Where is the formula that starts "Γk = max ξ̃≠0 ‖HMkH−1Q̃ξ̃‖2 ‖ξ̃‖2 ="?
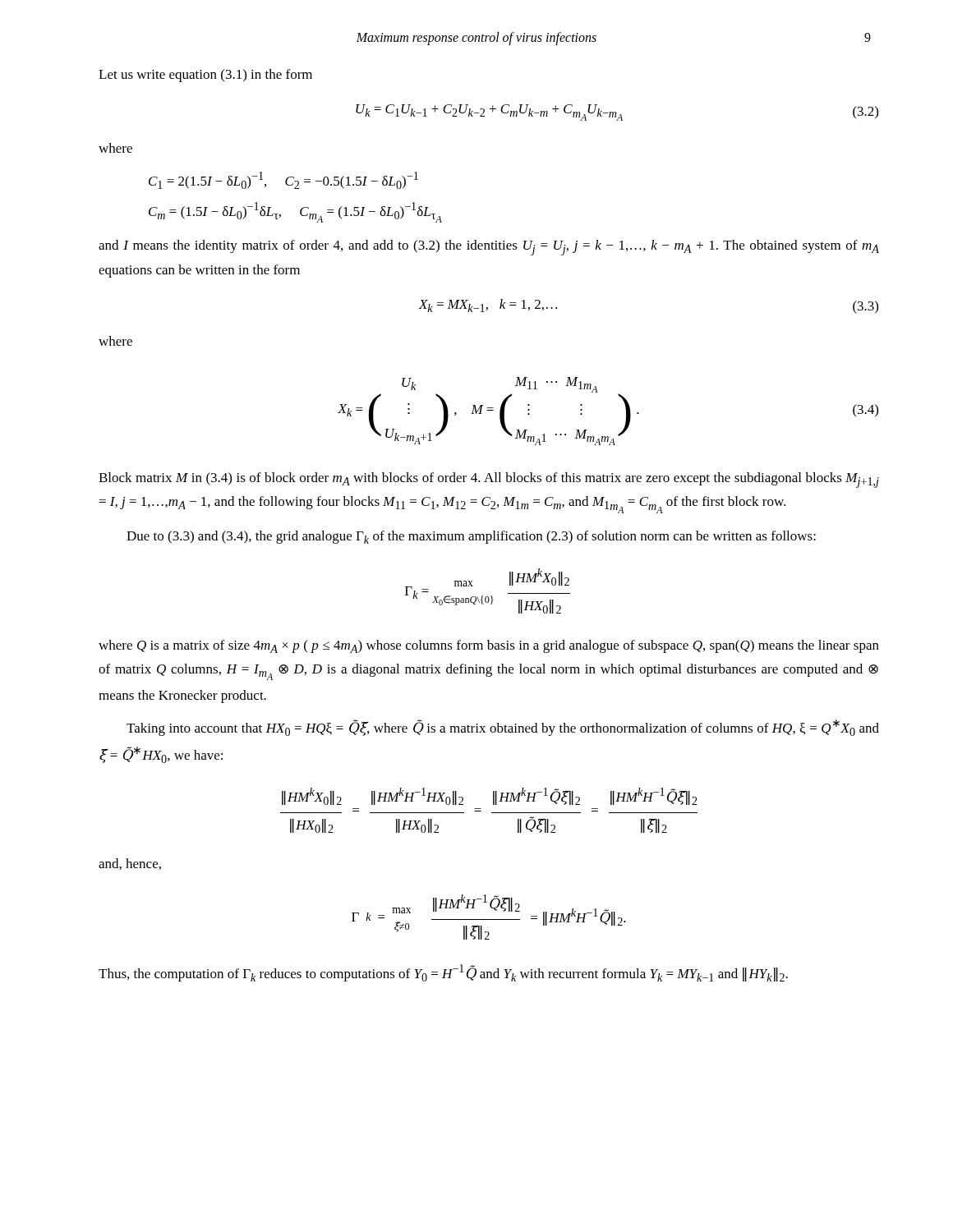Screen dimensions: 1232x953 pos(489,918)
